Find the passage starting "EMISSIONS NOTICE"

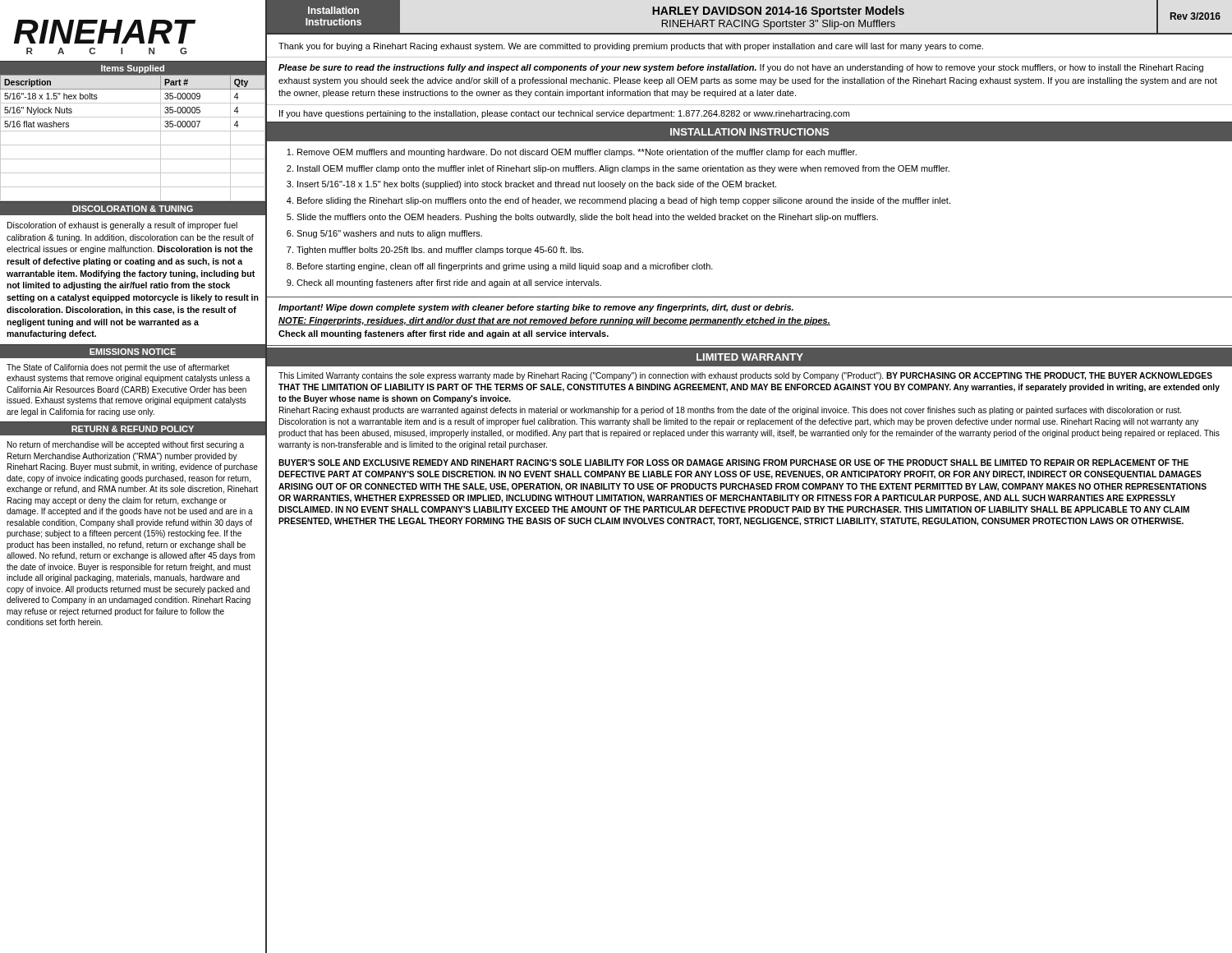pyautogui.click(x=133, y=352)
